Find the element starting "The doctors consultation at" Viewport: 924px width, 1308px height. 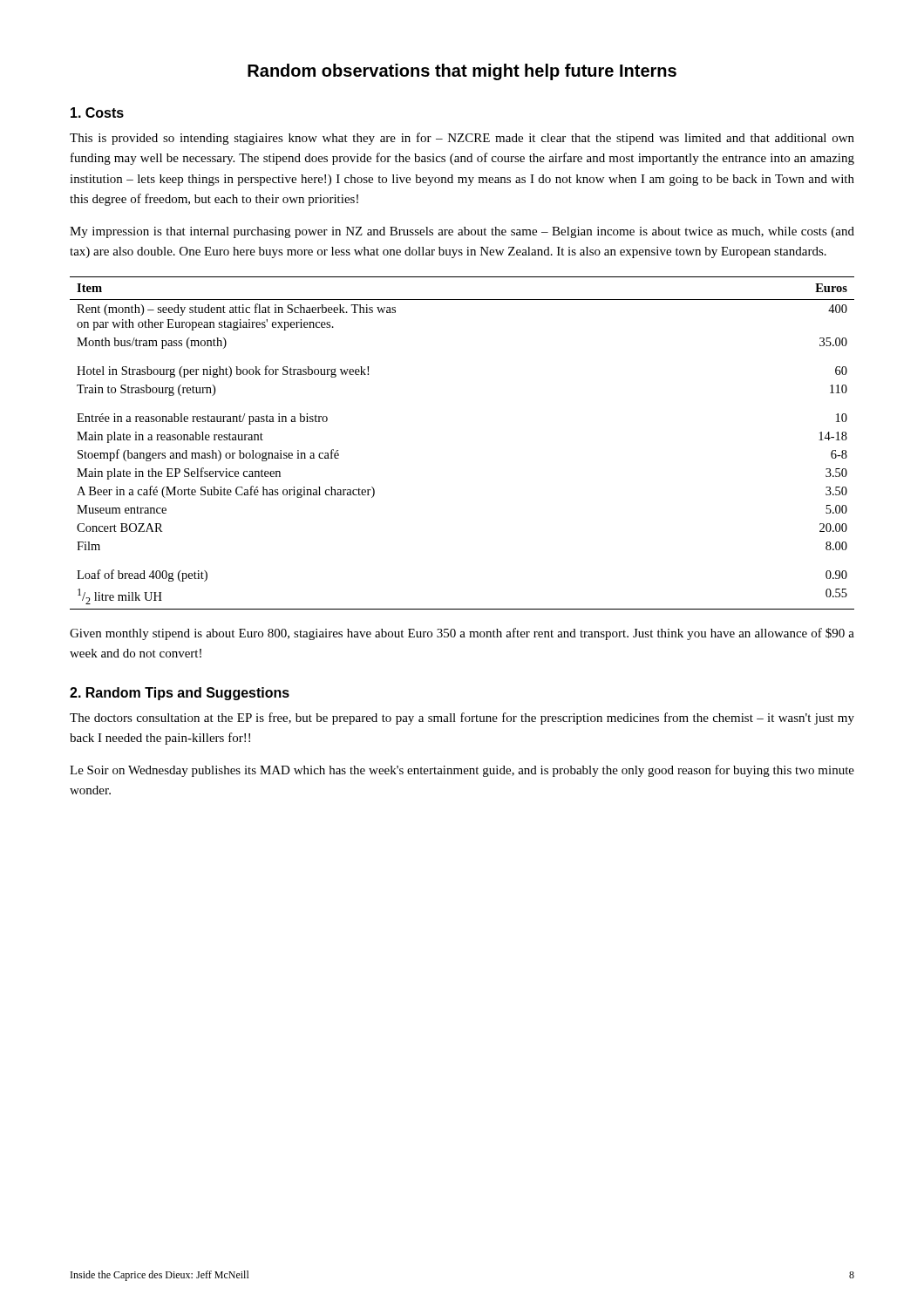click(462, 728)
